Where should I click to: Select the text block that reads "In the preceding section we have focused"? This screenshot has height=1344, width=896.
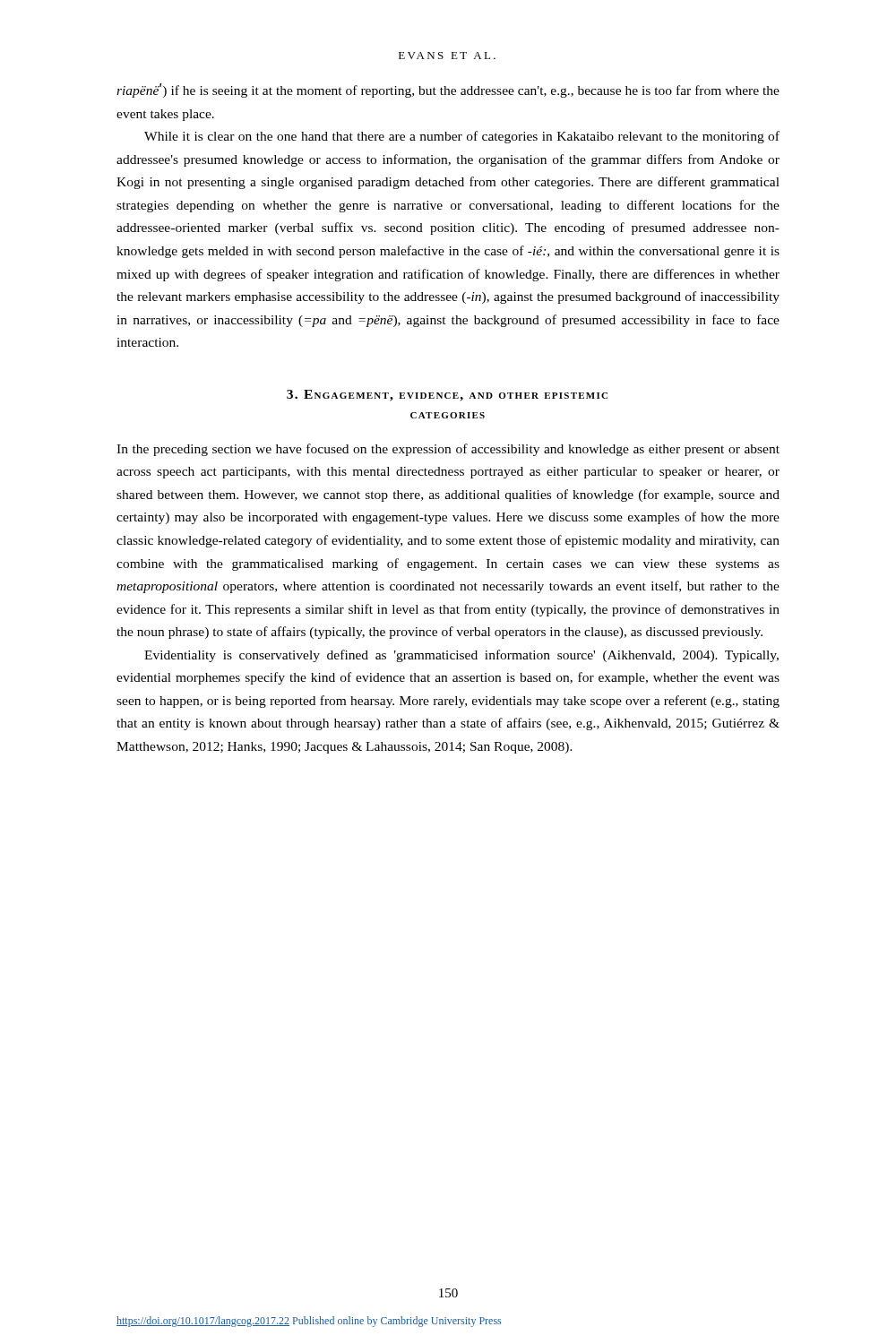point(448,597)
